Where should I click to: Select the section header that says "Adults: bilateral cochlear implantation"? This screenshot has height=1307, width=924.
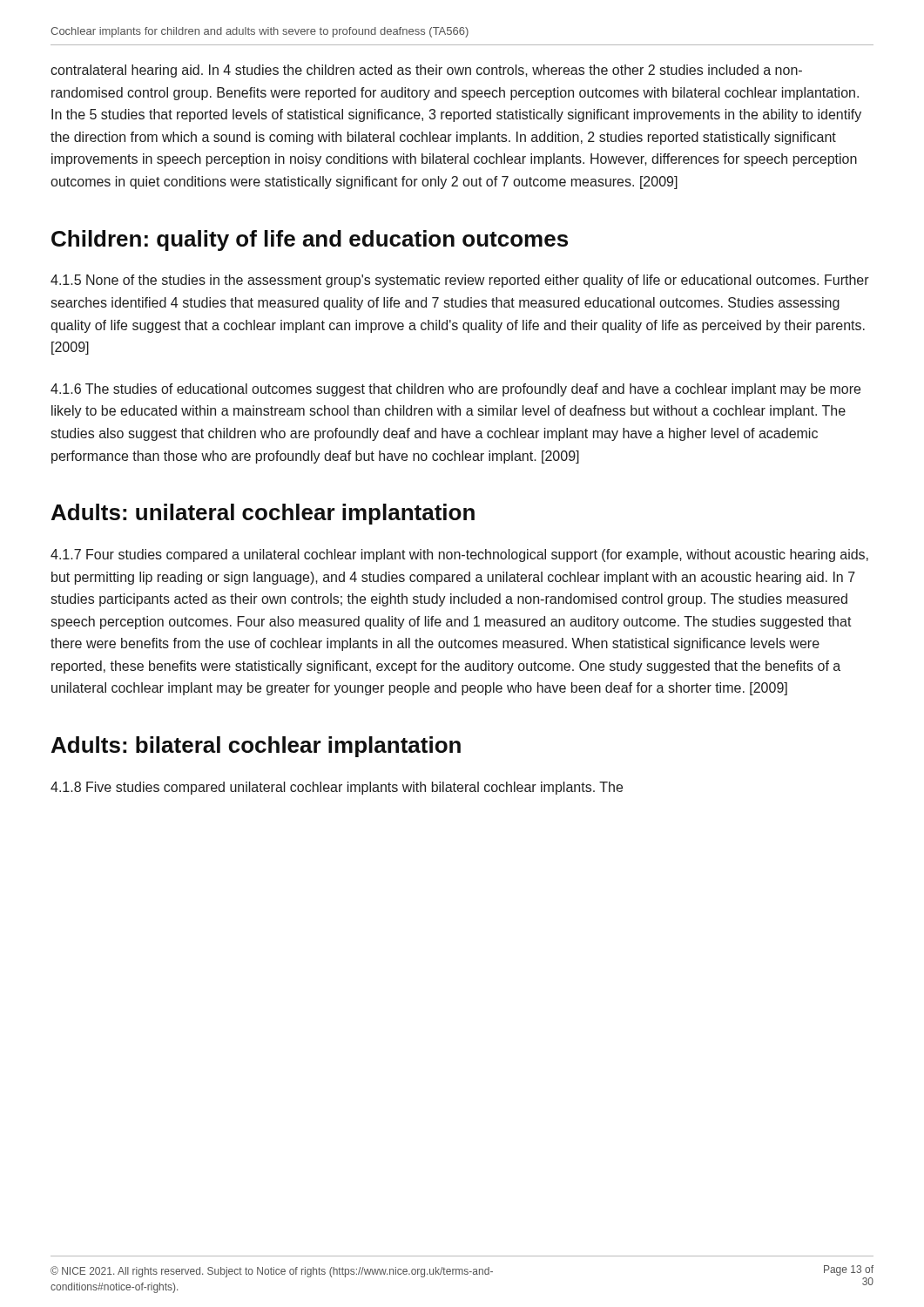[256, 745]
